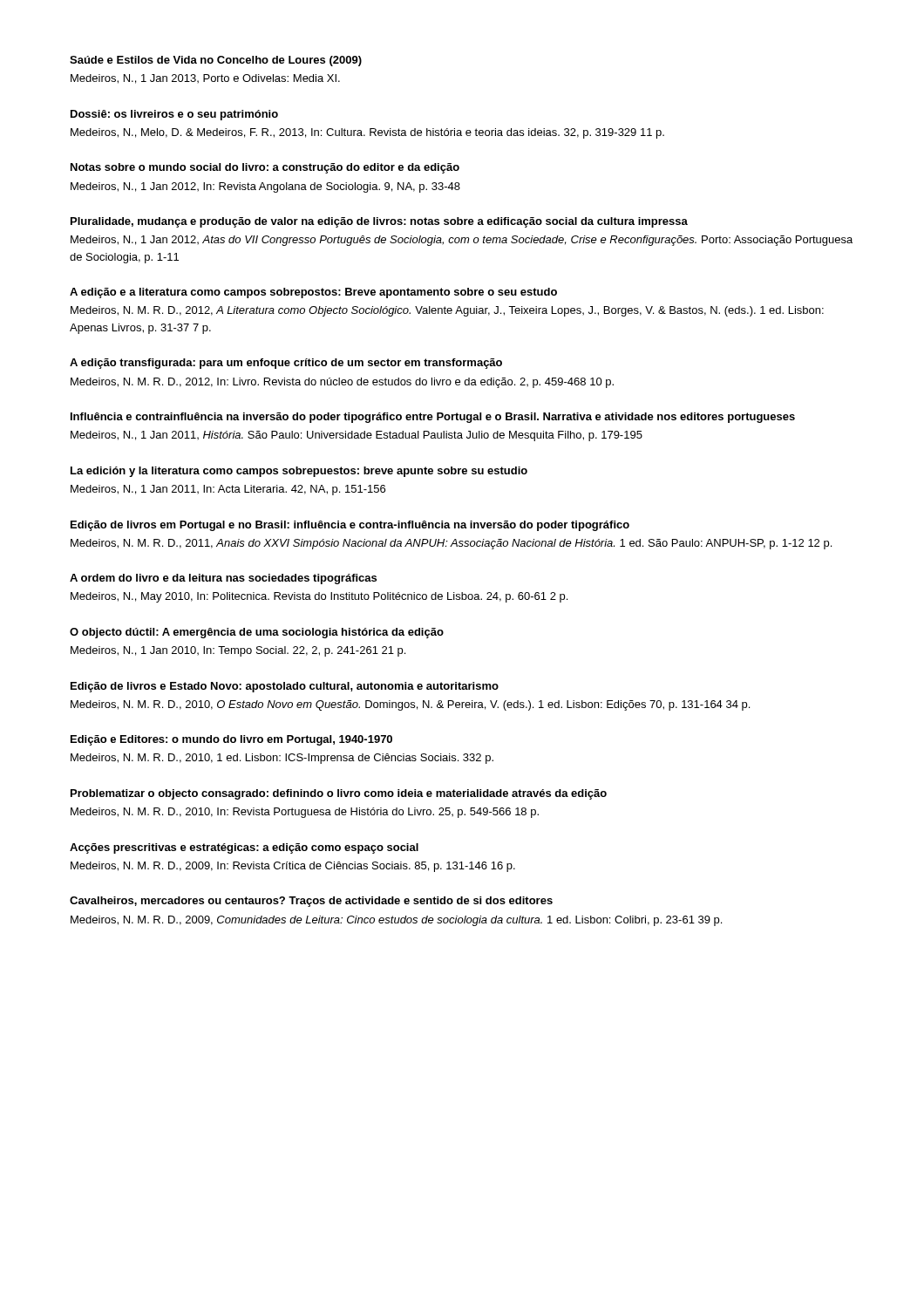Point to the block beginning "Medeiros, N. M. R. D., 2012, In:"
Viewport: 924px width, 1308px height.
click(342, 381)
